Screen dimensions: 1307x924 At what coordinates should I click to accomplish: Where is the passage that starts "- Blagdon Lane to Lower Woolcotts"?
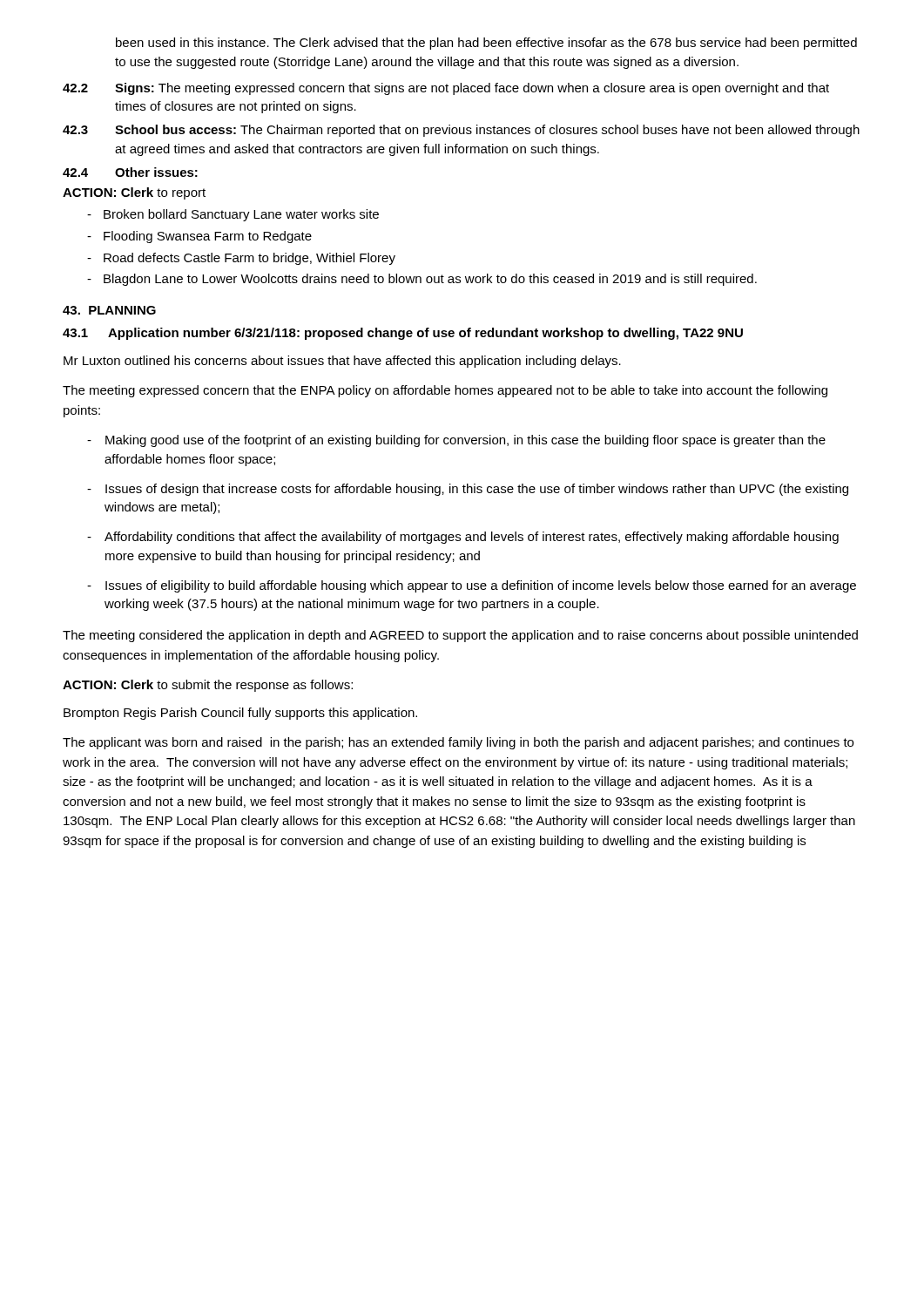tap(422, 279)
